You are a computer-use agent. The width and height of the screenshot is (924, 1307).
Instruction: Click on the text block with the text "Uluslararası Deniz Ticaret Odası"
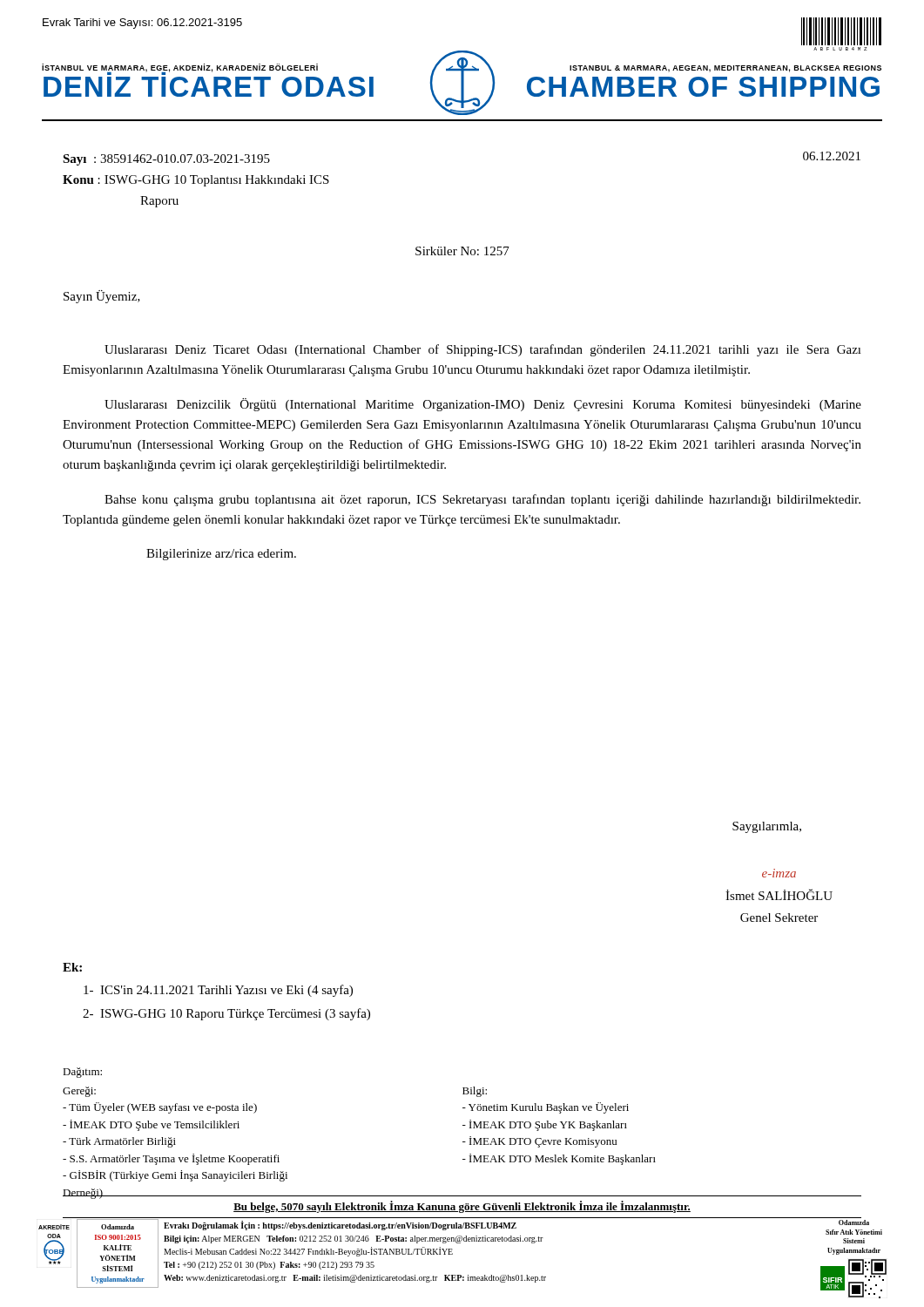point(462,452)
